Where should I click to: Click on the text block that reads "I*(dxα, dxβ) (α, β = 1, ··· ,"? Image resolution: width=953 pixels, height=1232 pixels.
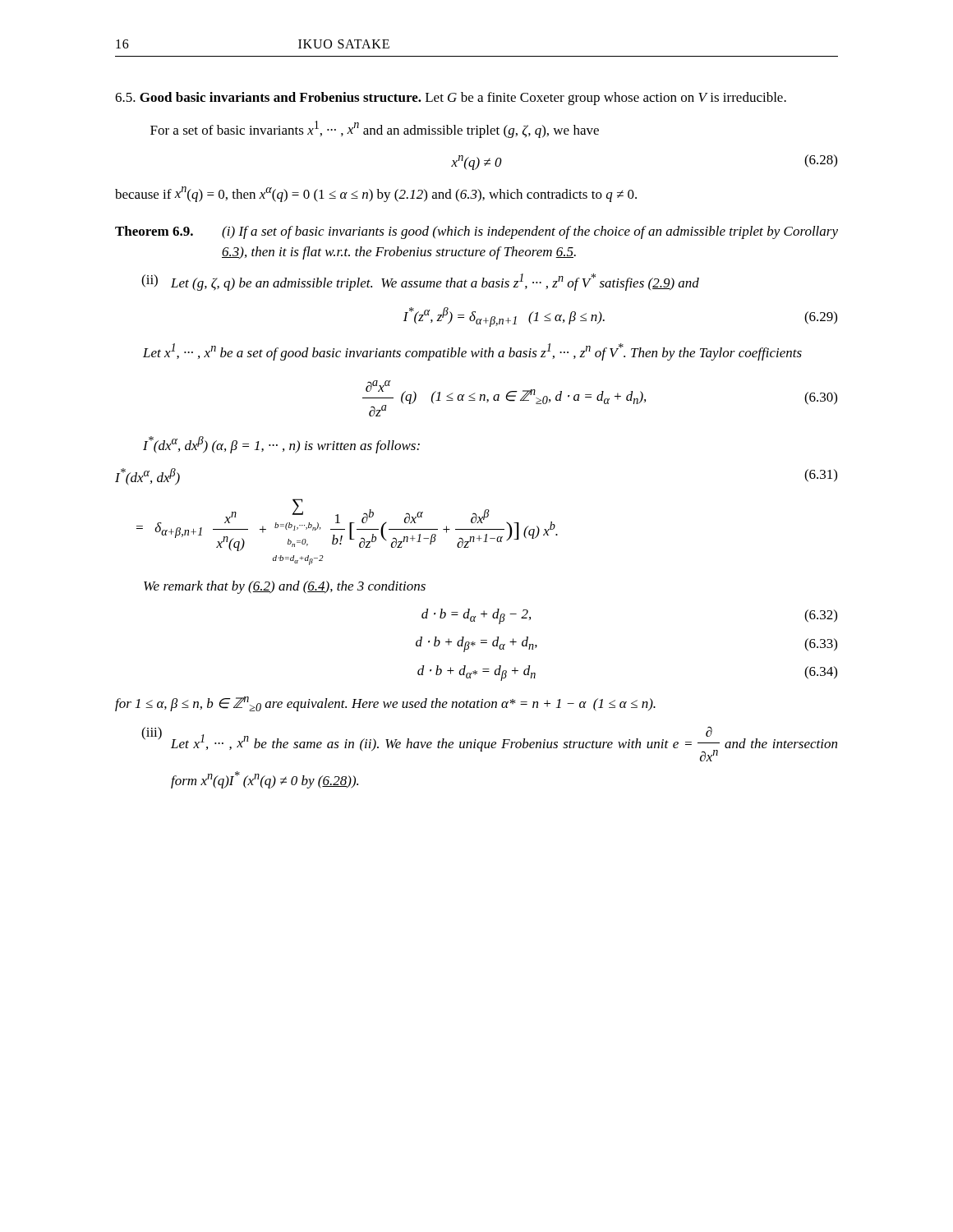(268, 443)
